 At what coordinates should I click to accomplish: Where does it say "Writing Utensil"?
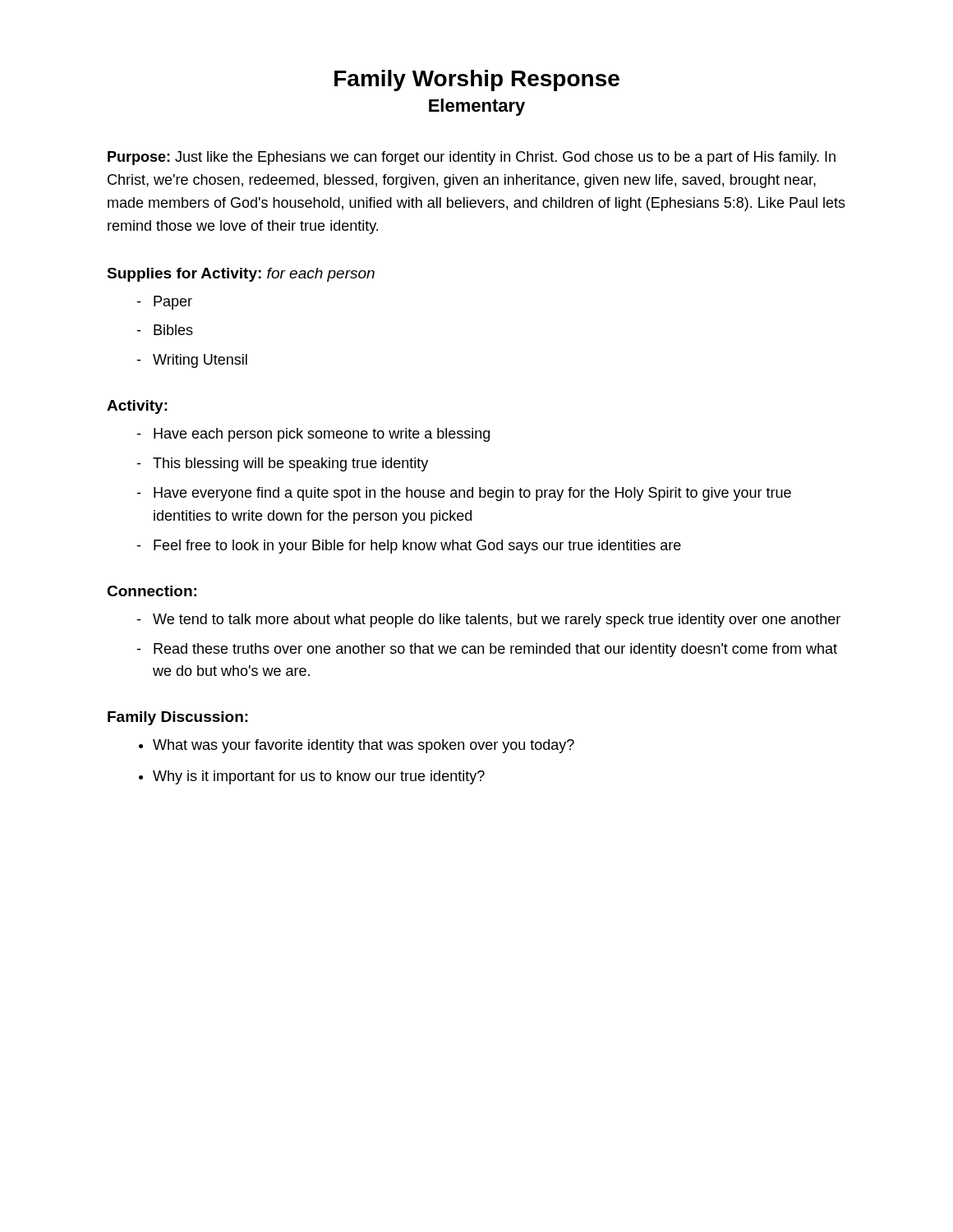point(200,360)
